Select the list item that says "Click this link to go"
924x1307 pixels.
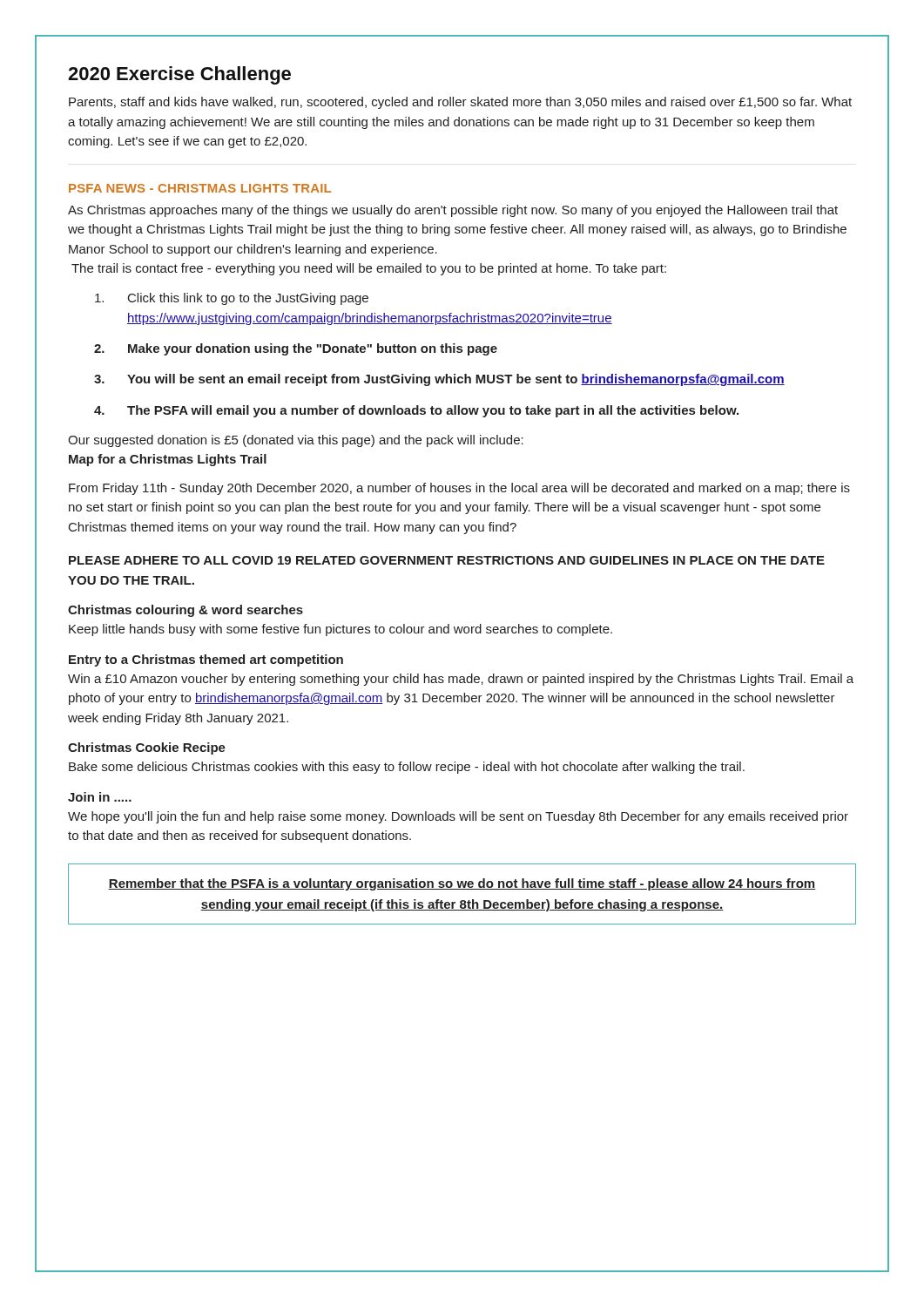pyautogui.click(x=475, y=307)
